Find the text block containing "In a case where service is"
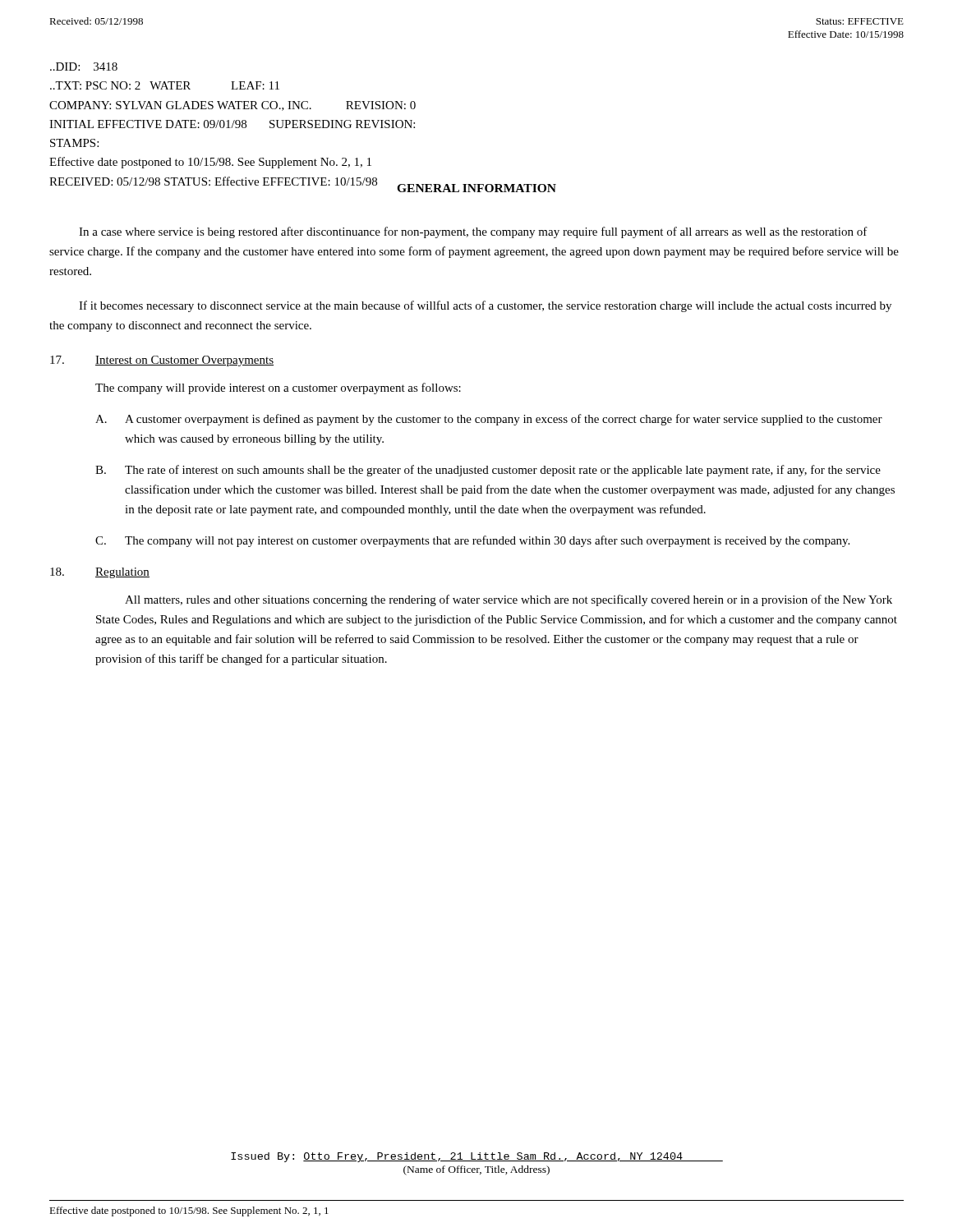The width and height of the screenshot is (953, 1232). click(474, 251)
